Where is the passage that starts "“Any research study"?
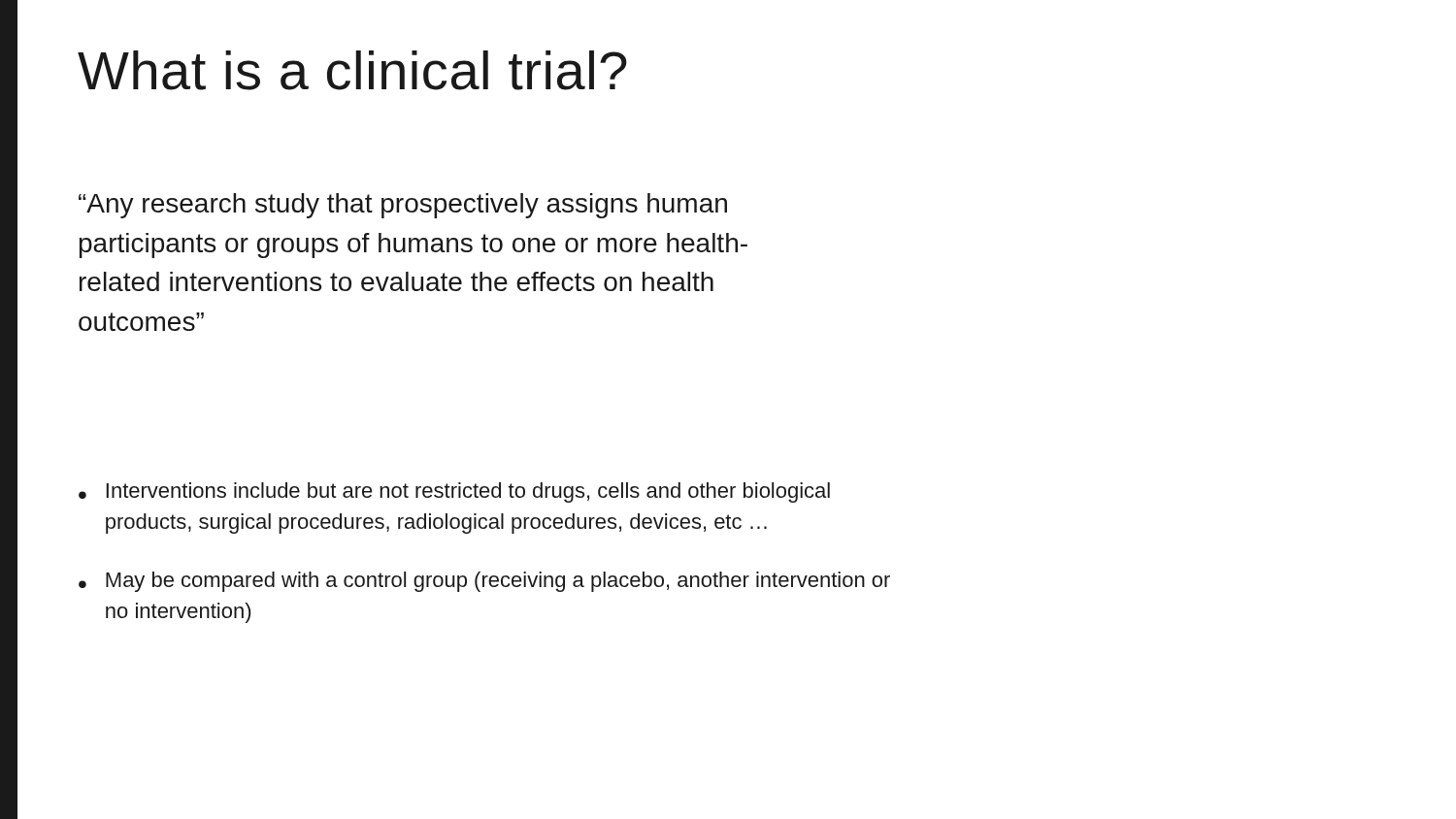The height and width of the screenshot is (819, 1456). click(x=514, y=263)
